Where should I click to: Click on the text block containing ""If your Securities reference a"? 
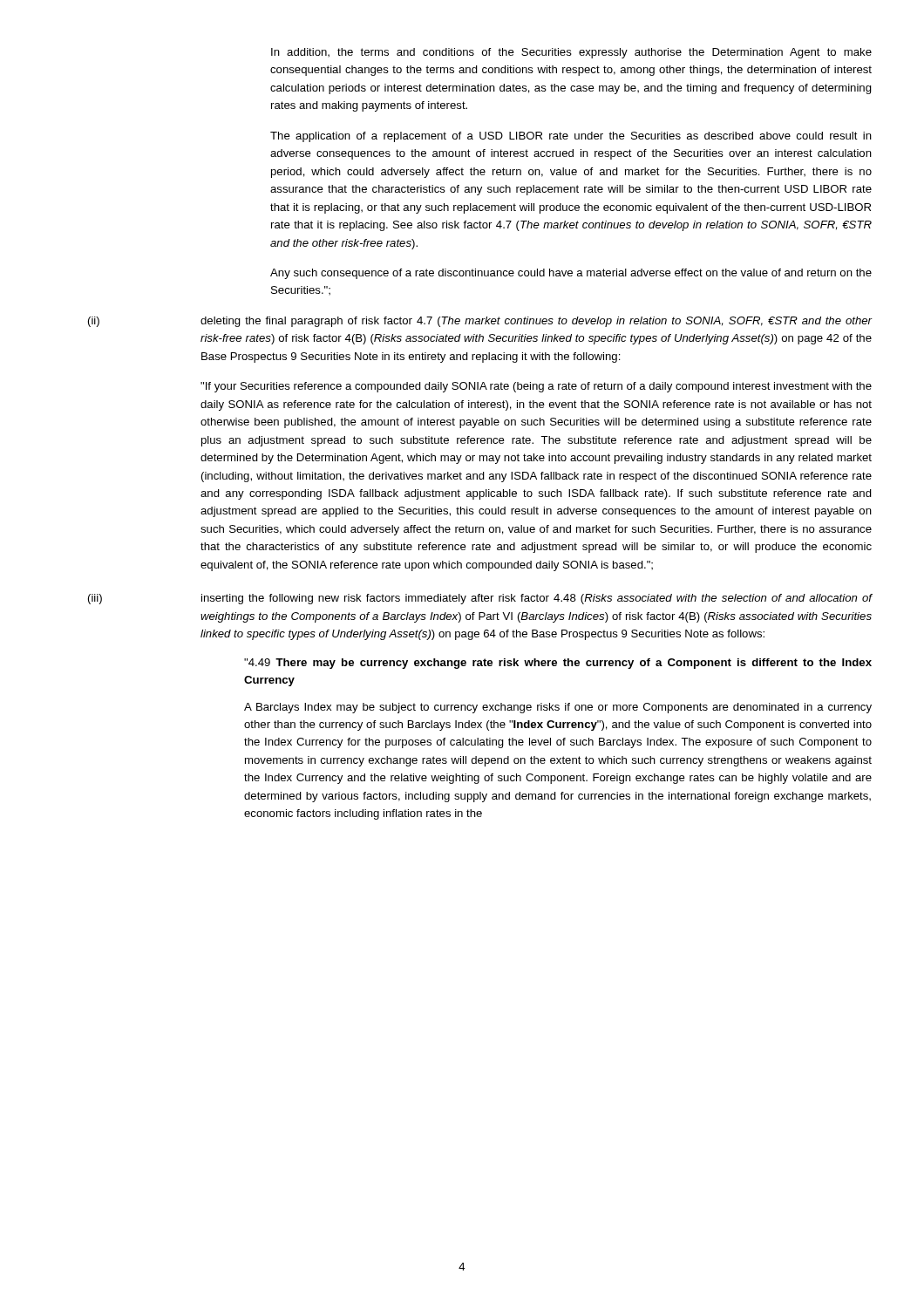point(536,475)
